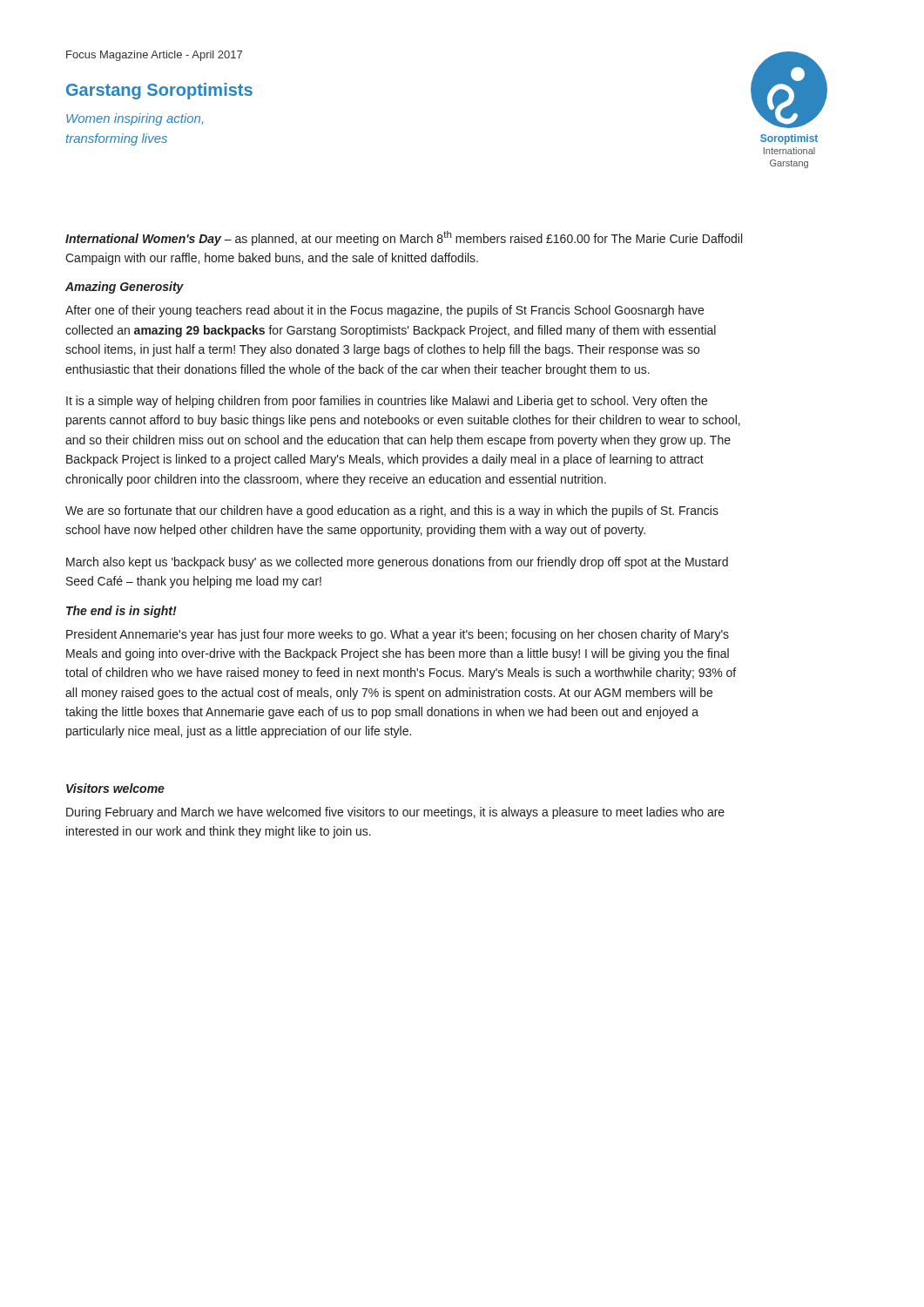Point to the block beginning "After one of their young teachers"
Screen dimensions: 1307x924
tap(391, 340)
